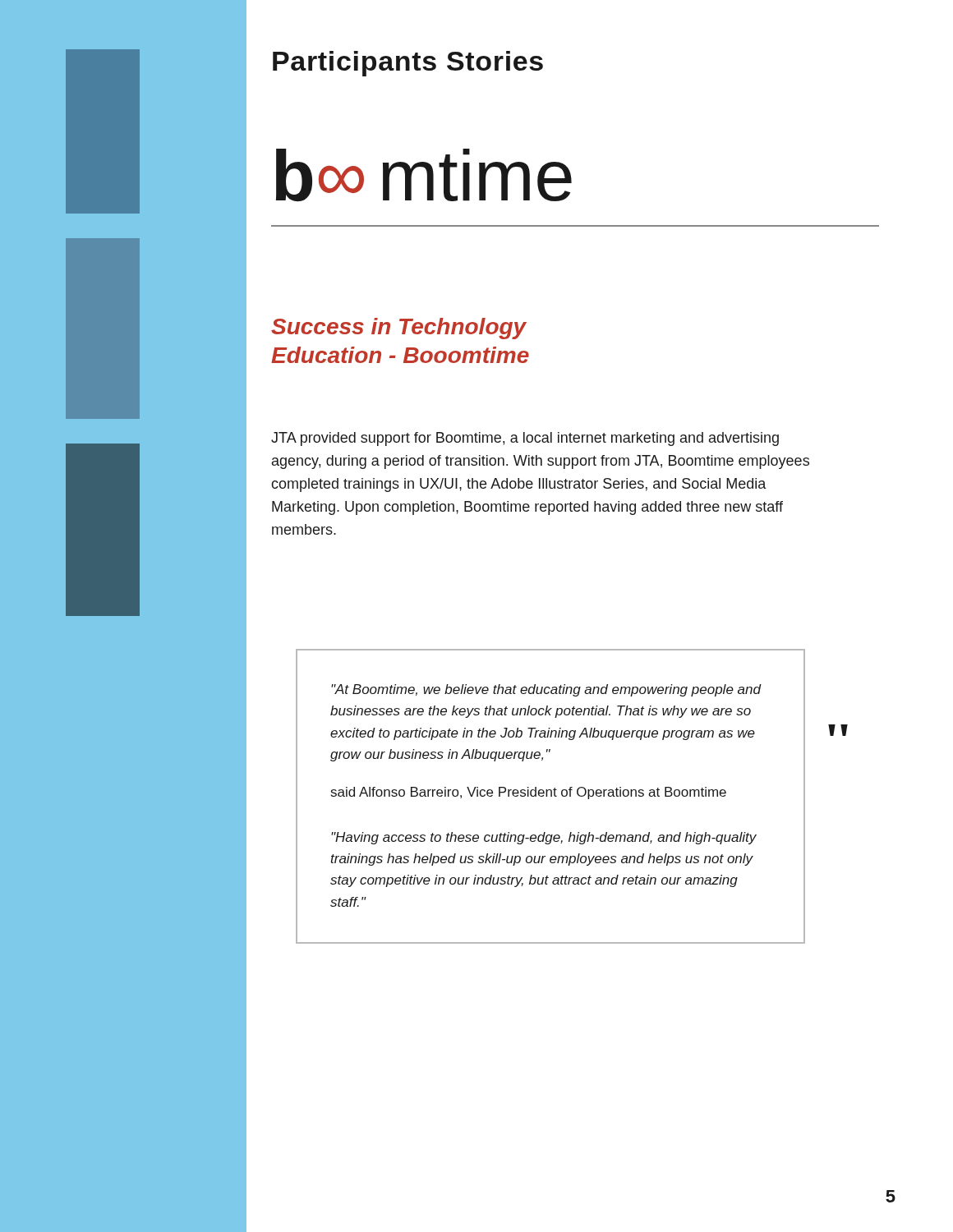Locate the region starting ""At Boomtime, we believe that educating and empowering"

tap(550, 796)
